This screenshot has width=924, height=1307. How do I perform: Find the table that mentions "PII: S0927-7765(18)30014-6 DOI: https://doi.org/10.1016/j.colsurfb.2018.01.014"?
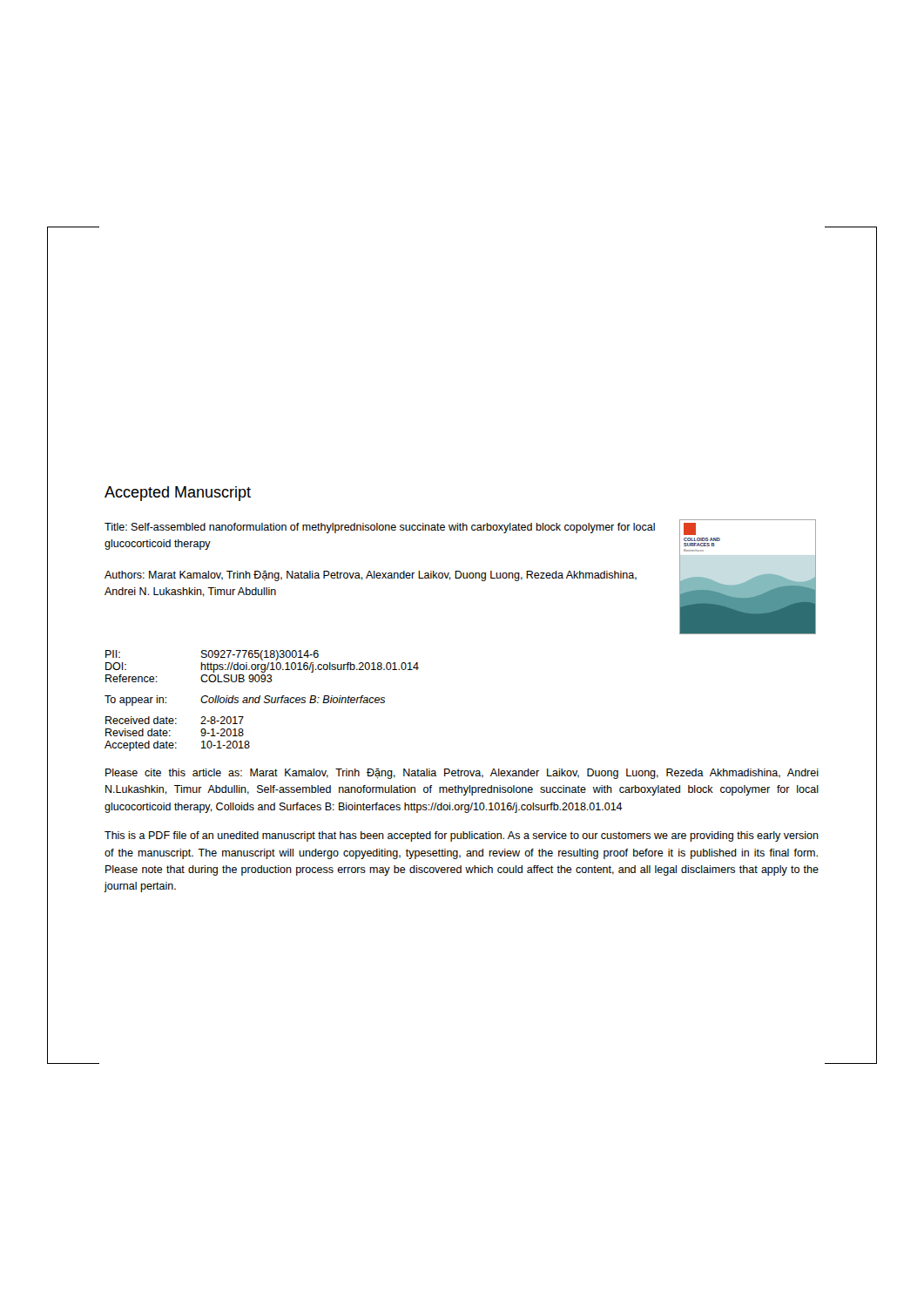(462, 700)
